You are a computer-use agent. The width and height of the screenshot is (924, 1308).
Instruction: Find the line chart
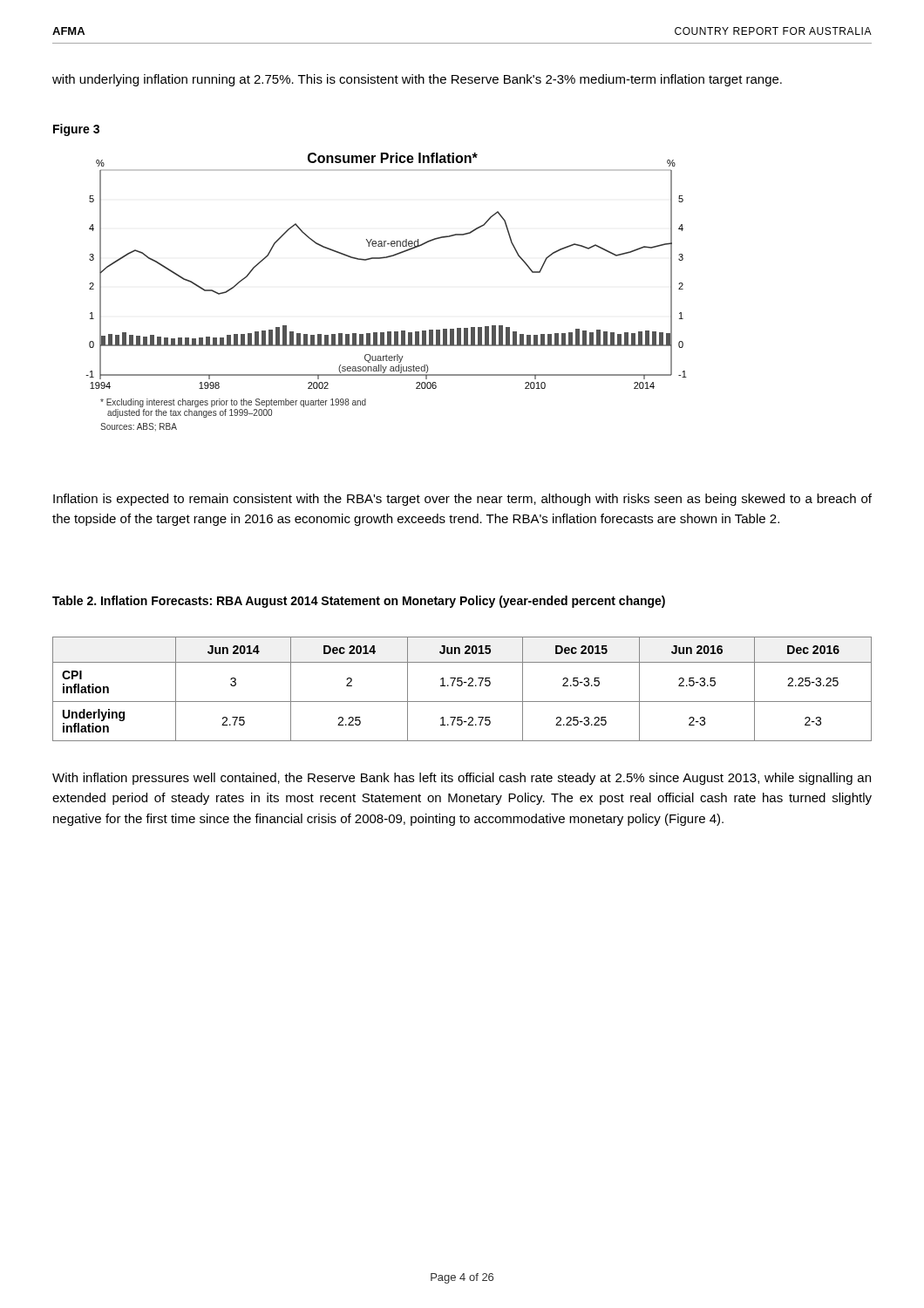point(392,293)
